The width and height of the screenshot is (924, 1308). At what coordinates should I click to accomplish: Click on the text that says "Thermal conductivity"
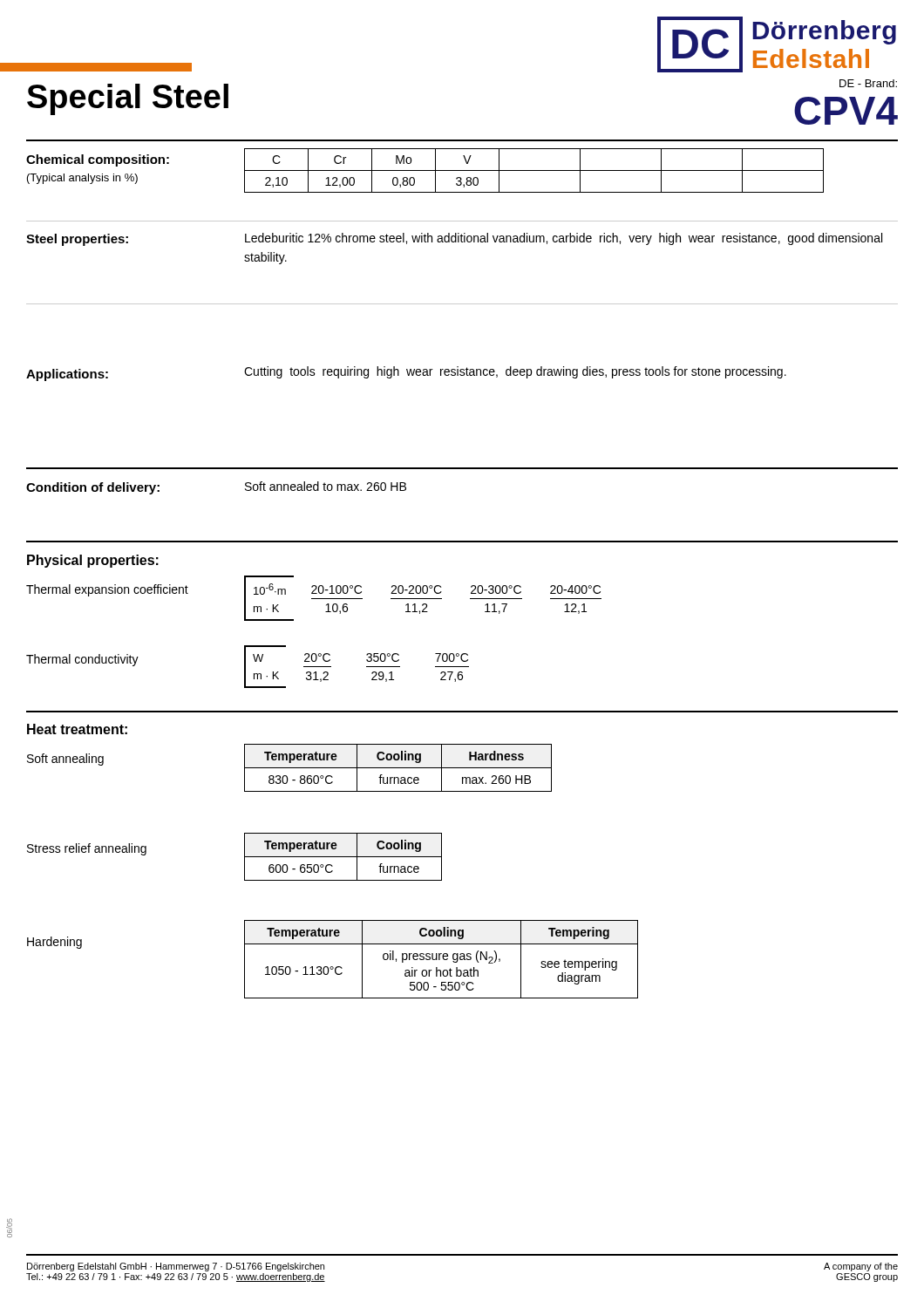coord(82,659)
